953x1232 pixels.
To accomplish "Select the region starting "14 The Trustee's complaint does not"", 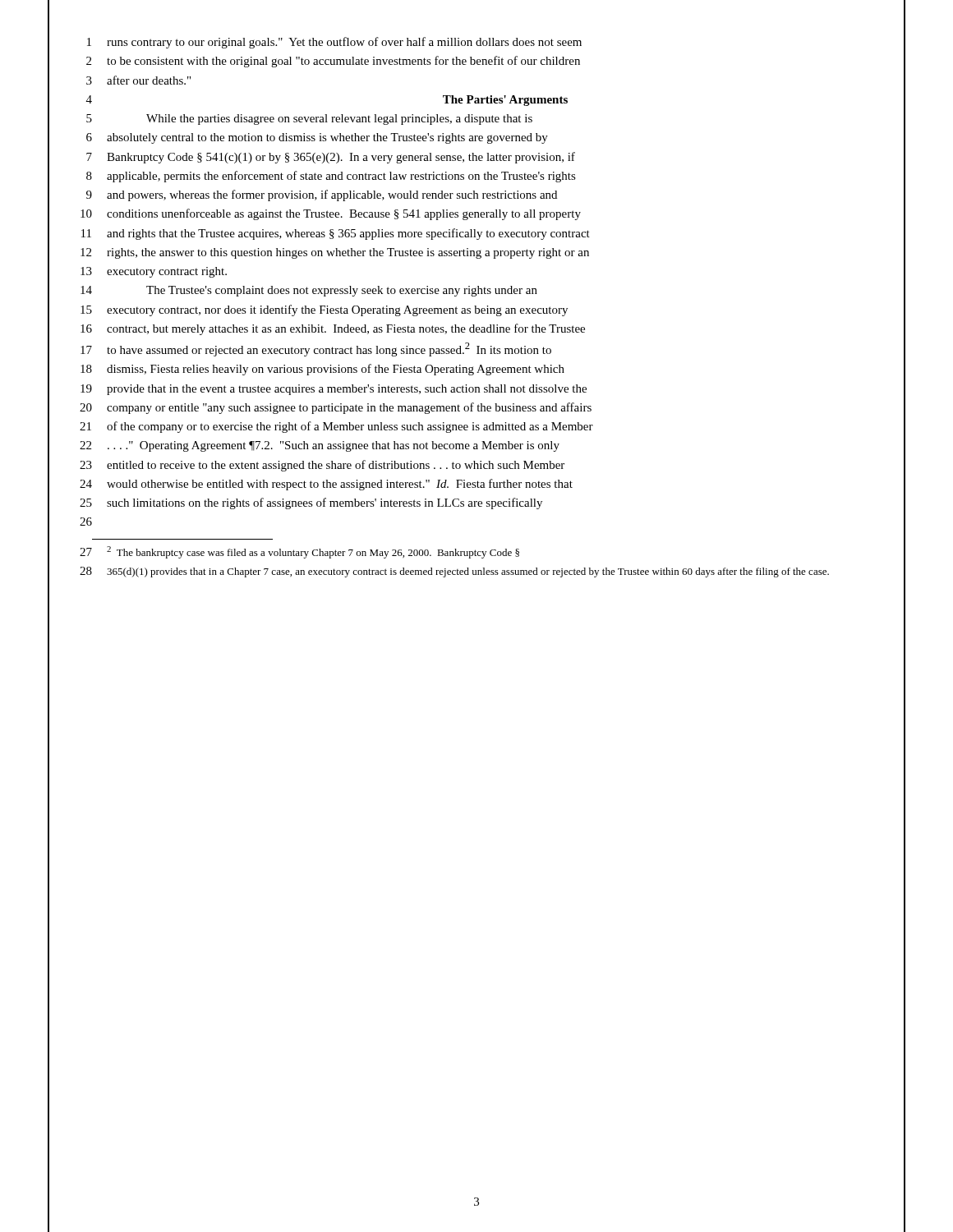I will 476,397.
